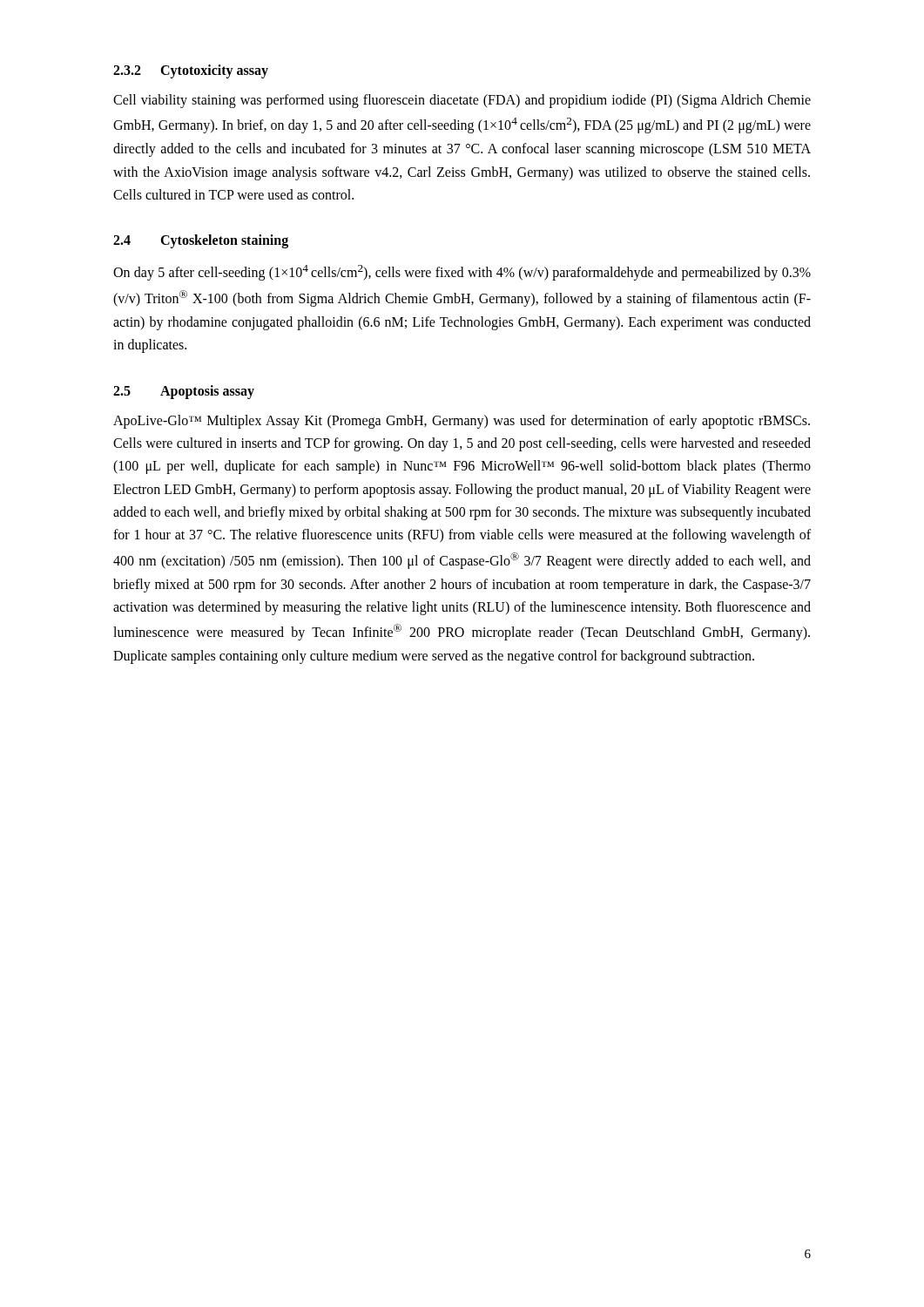924x1307 pixels.
Task: Navigate to the block starting "Cell viability staining was performed using fluorescein"
Action: pos(462,148)
